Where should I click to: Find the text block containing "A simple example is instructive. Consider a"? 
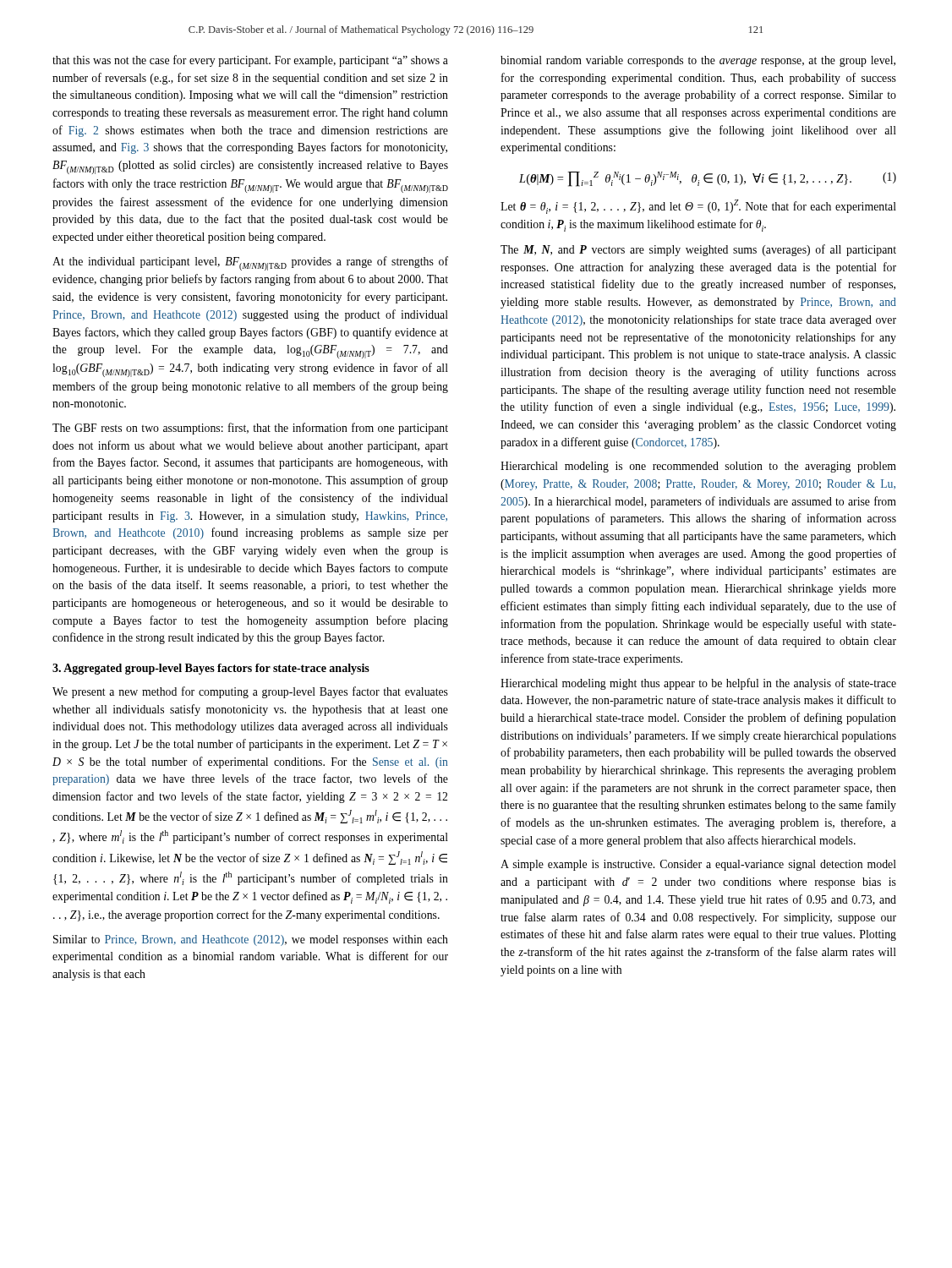(698, 918)
